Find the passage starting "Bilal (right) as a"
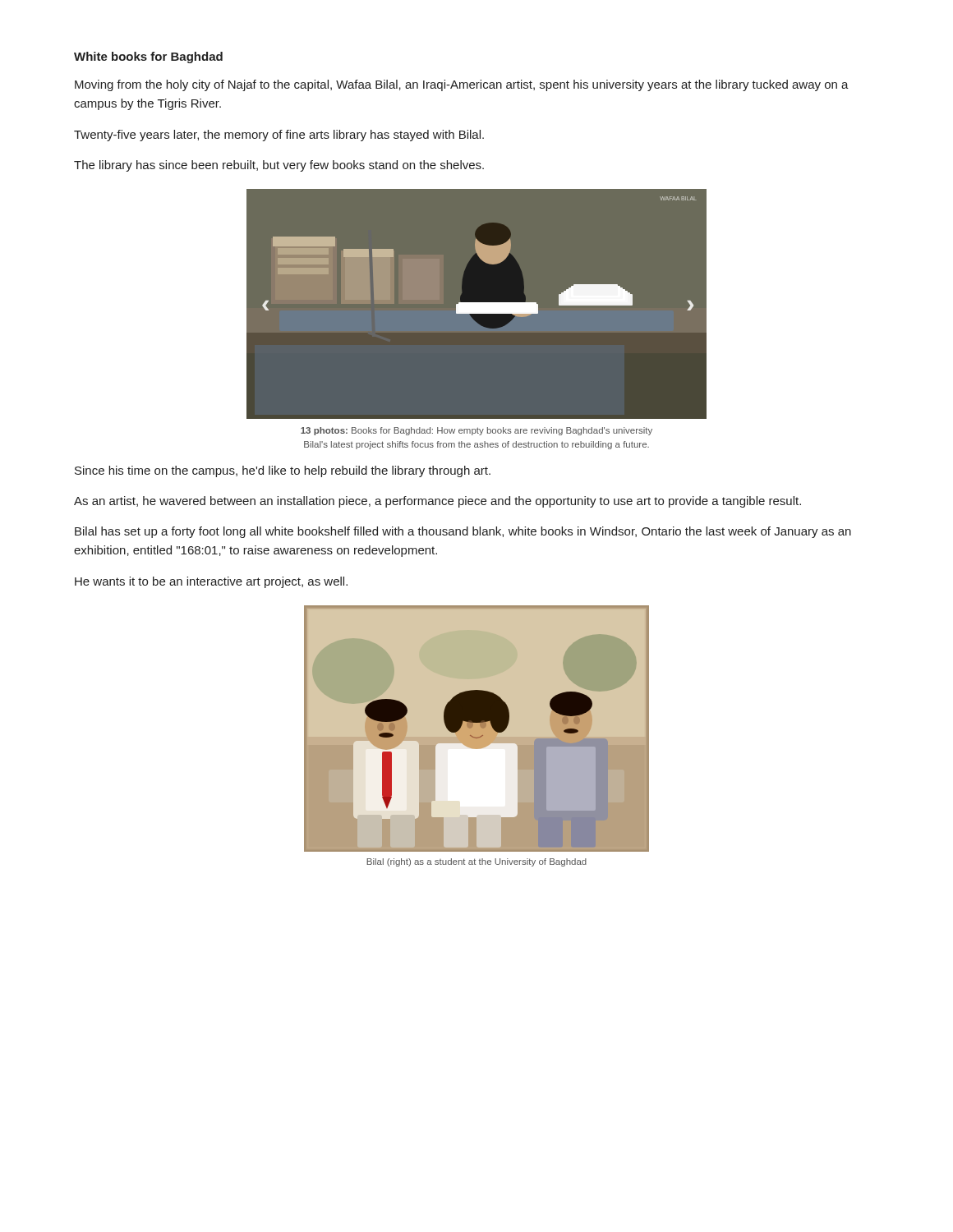The image size is (953, 1232). click(476, 861)
